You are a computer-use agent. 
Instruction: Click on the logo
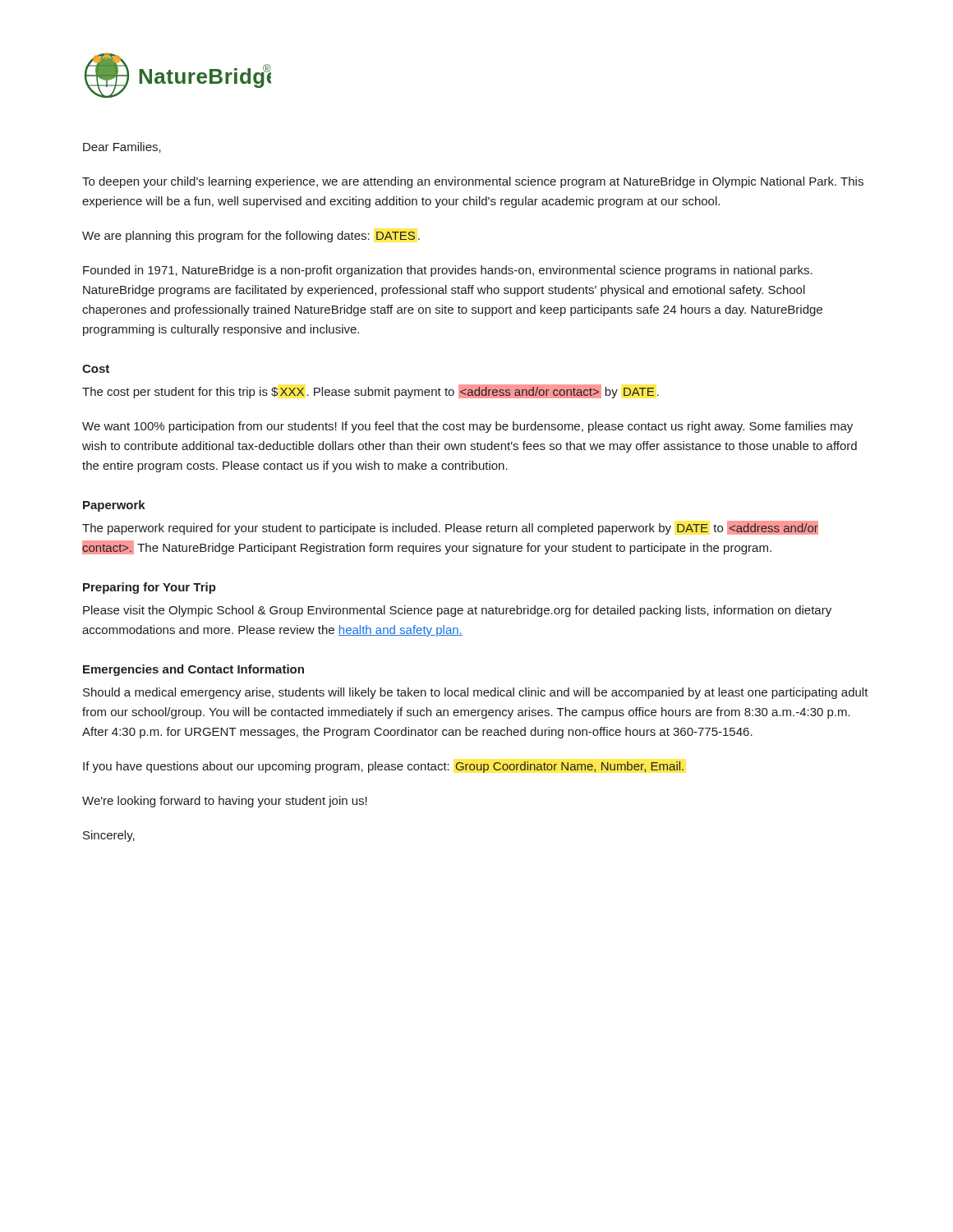tap(476, 78)
